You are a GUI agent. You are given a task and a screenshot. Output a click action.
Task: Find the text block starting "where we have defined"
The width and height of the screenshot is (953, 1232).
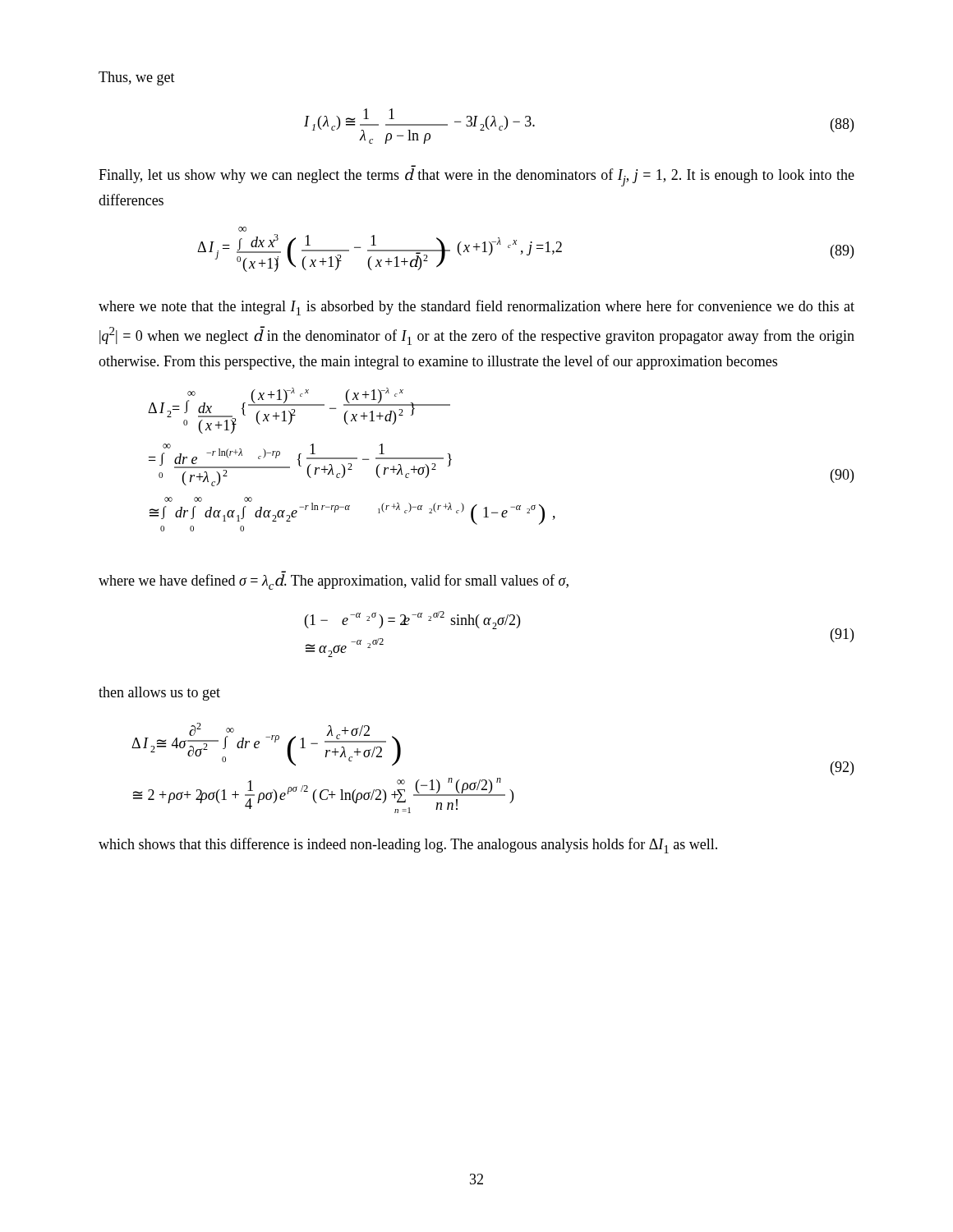point(334,582)
